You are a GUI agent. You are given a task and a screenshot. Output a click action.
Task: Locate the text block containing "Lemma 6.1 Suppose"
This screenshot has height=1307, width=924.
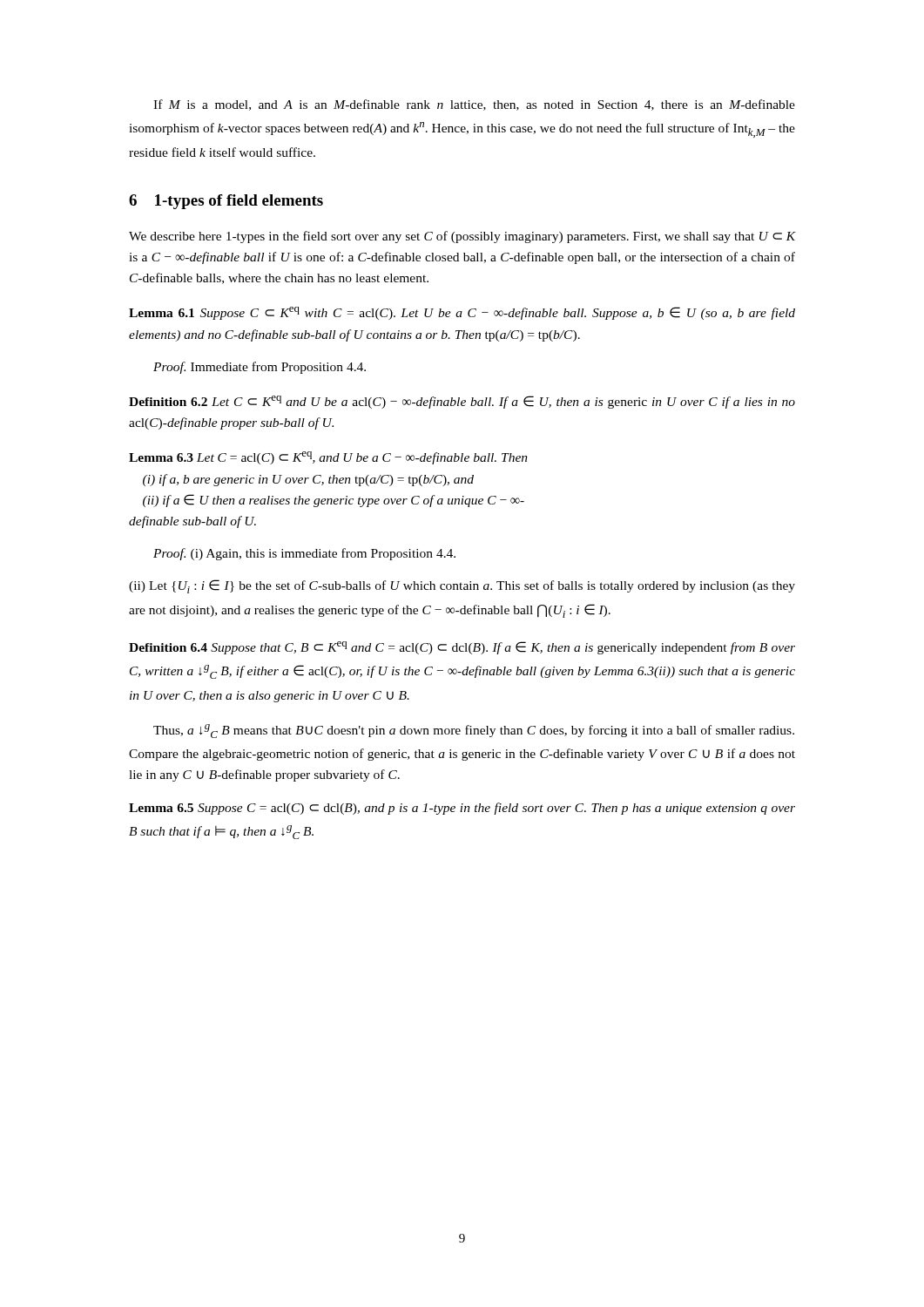tap(462, 322)
